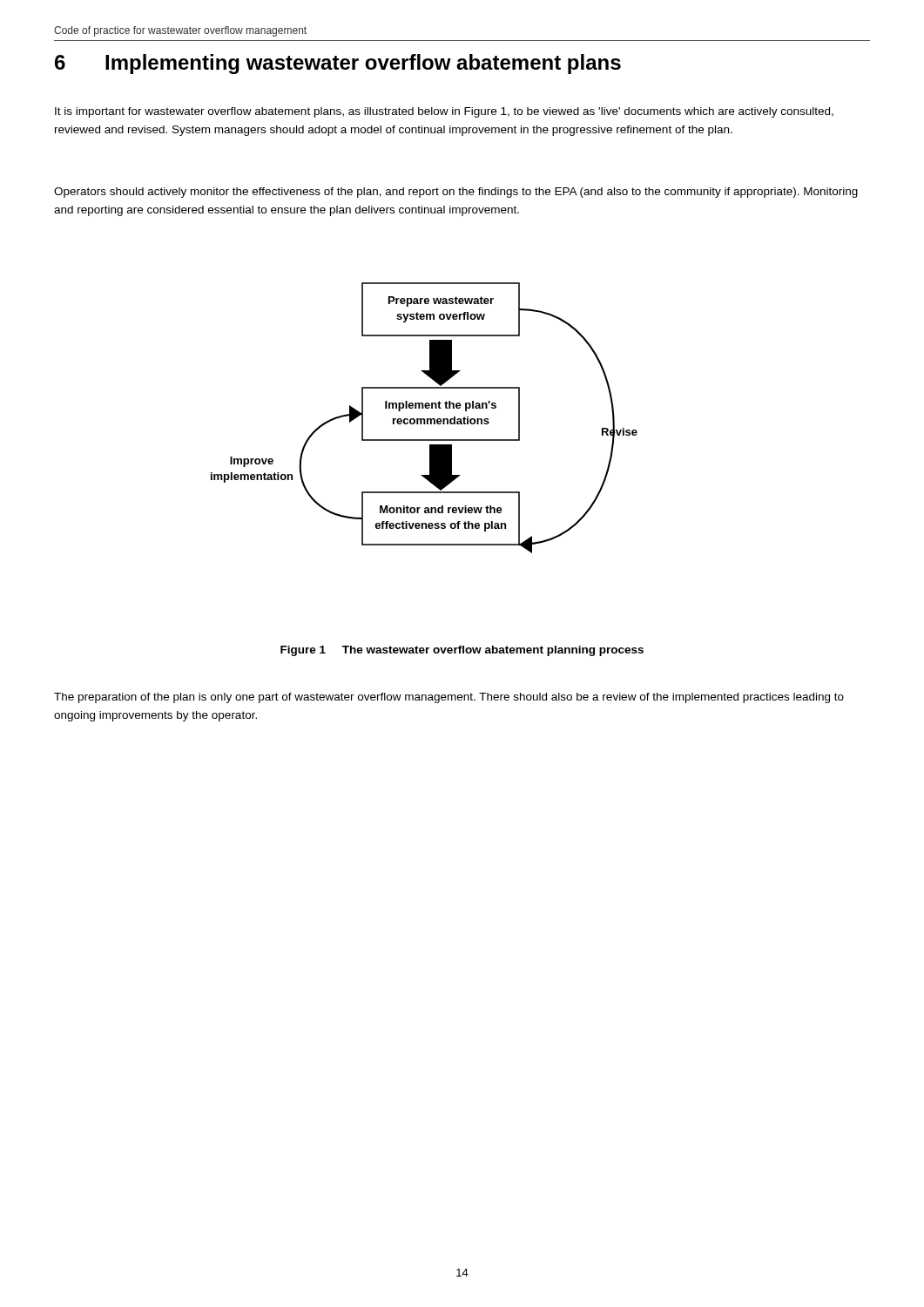924x1307 pixels.
Task: Click on the region starting "It is important for wastewater overflow abatement plans,"
Action: 444,120
